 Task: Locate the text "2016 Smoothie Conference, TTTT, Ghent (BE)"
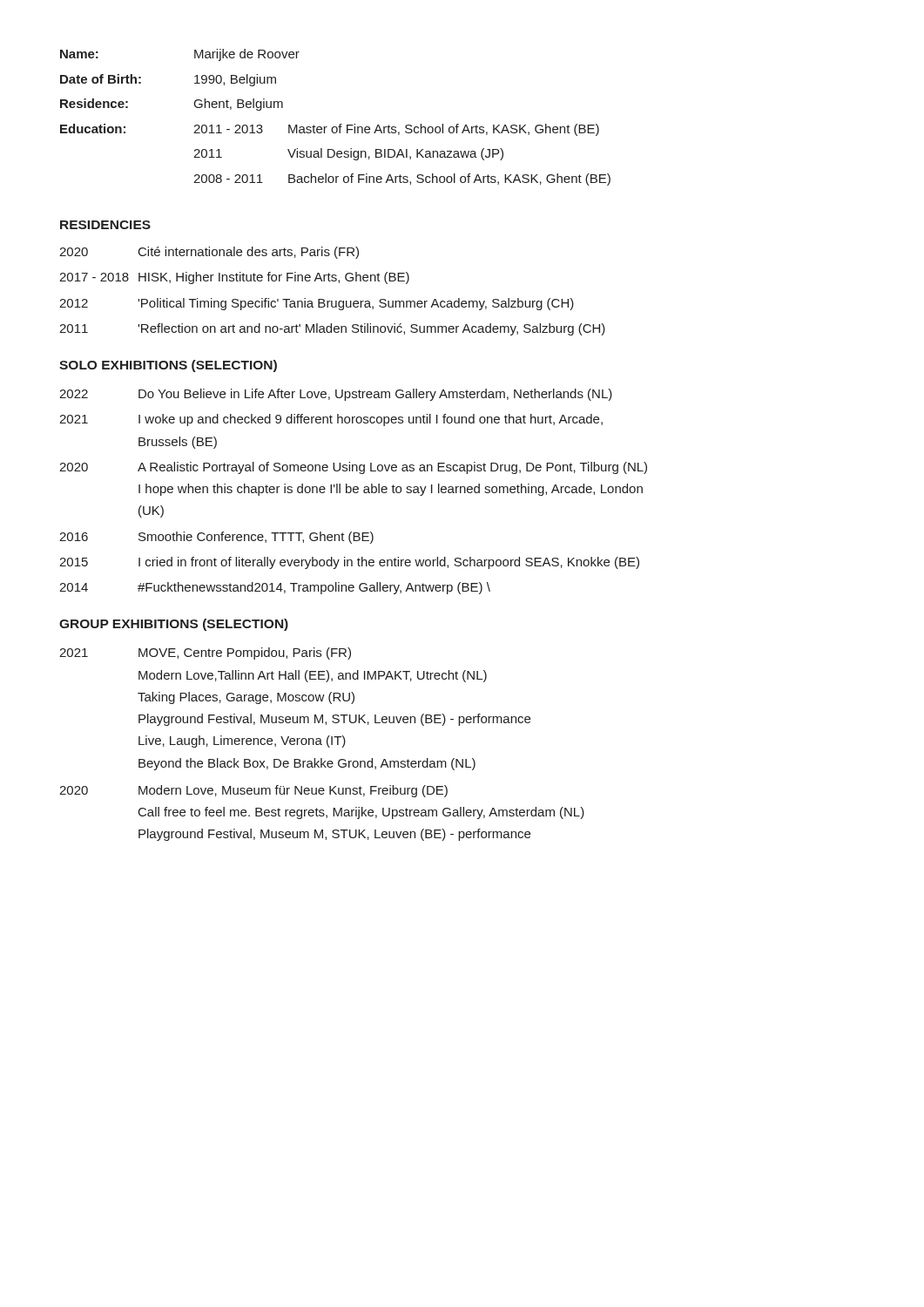pos(216,538)
